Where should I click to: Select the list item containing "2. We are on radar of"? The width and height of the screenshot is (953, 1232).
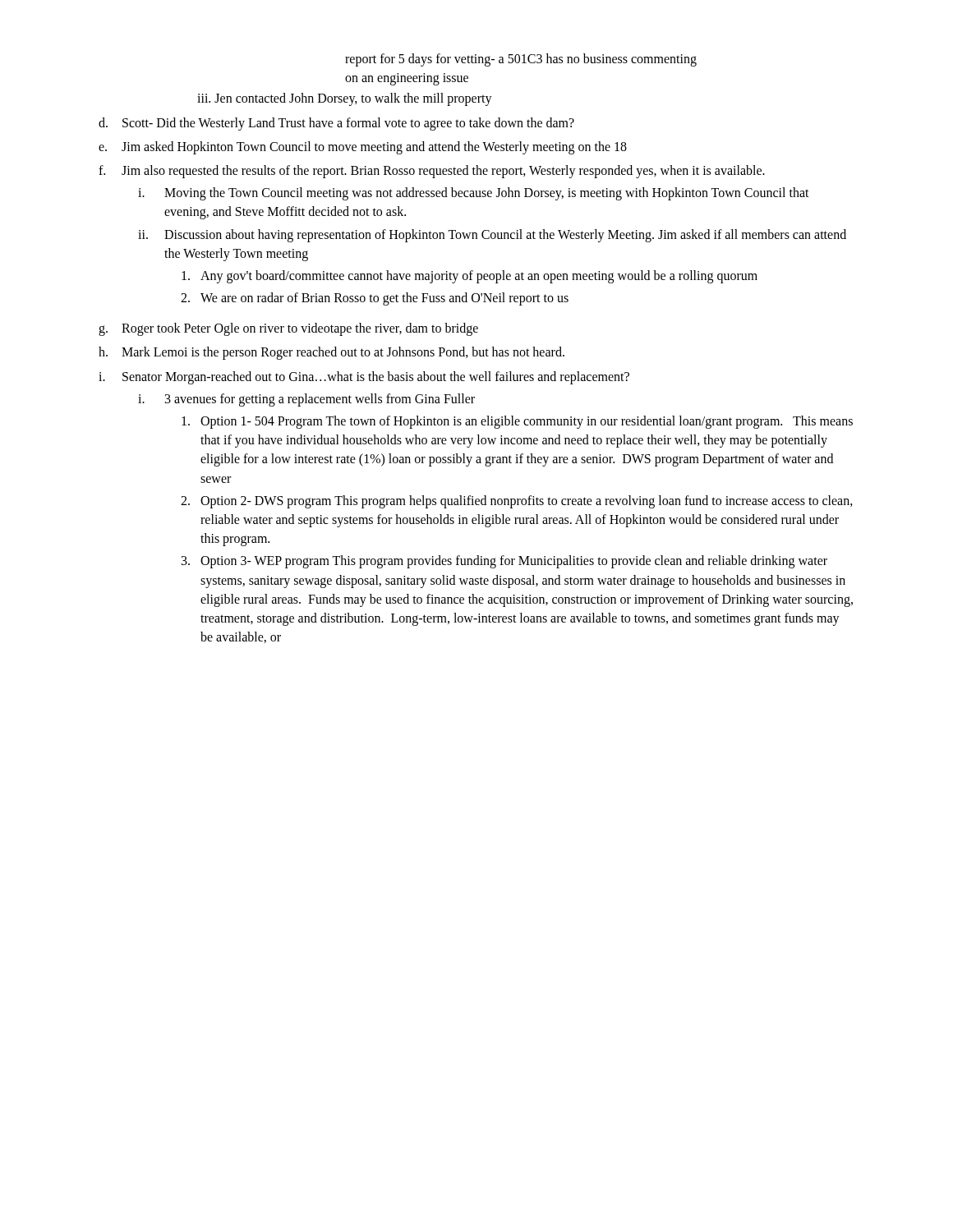518,298
